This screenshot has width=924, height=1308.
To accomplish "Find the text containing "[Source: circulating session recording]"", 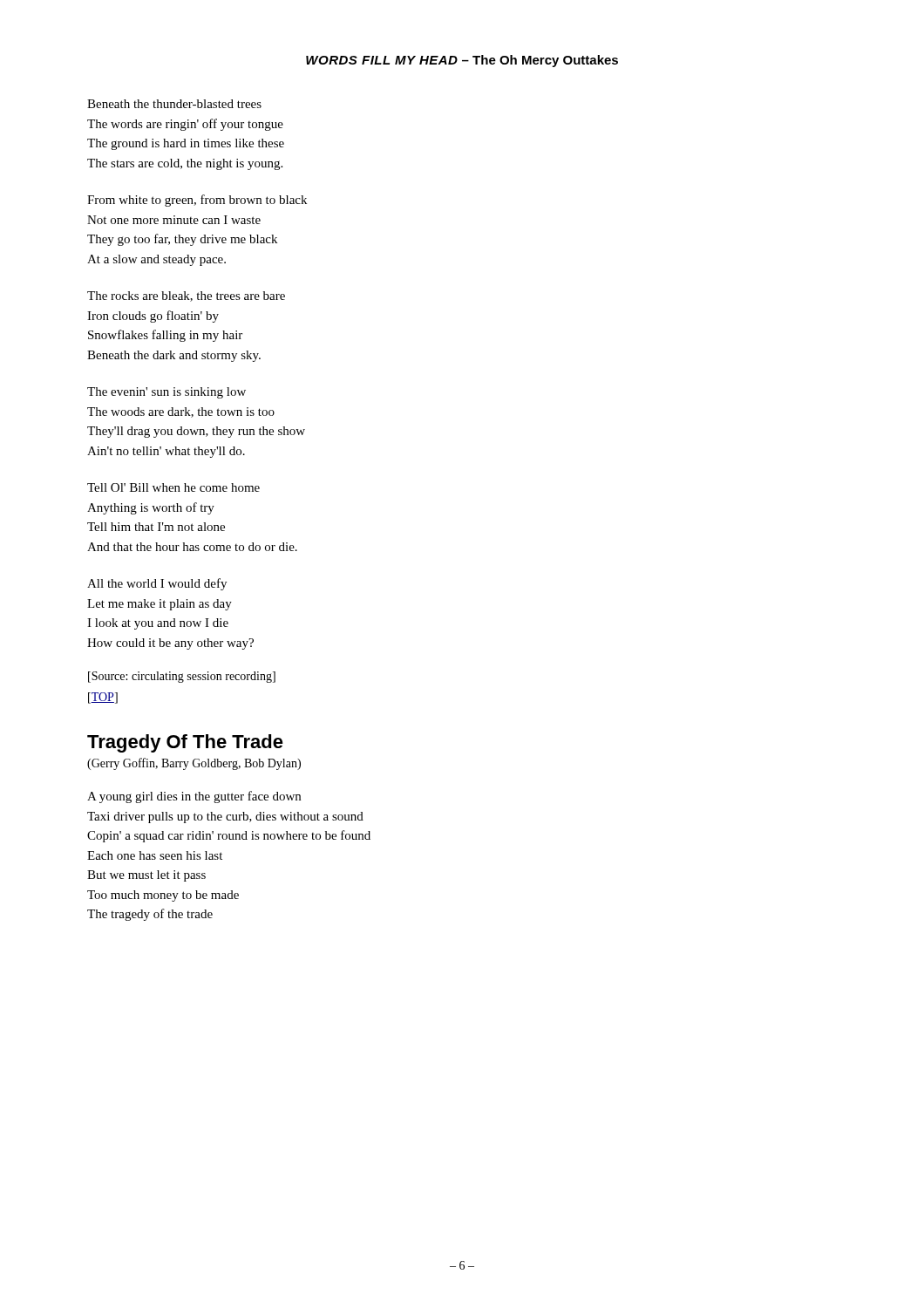I will point(182,676).
